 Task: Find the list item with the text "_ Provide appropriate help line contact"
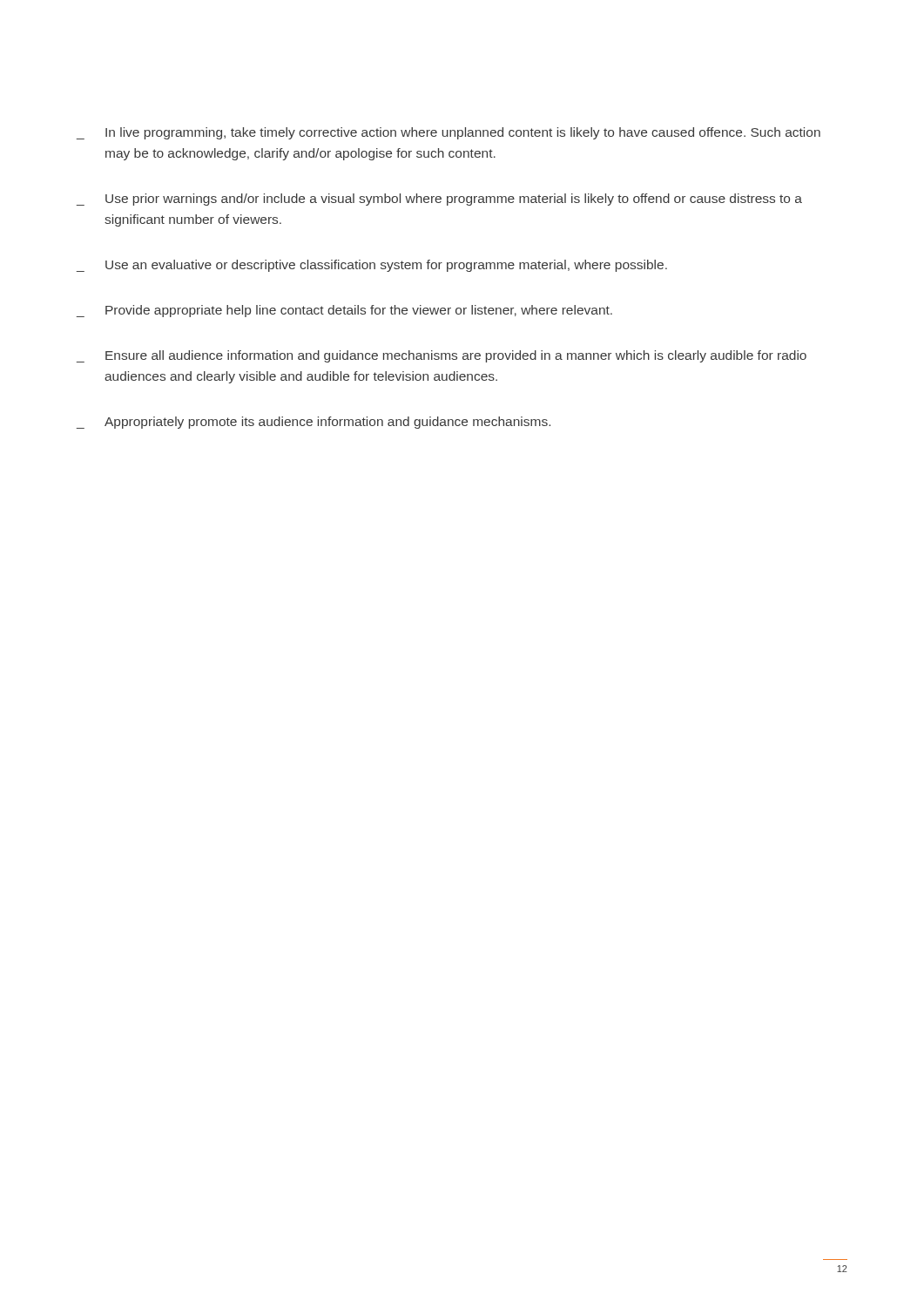[x=462, y=310]
